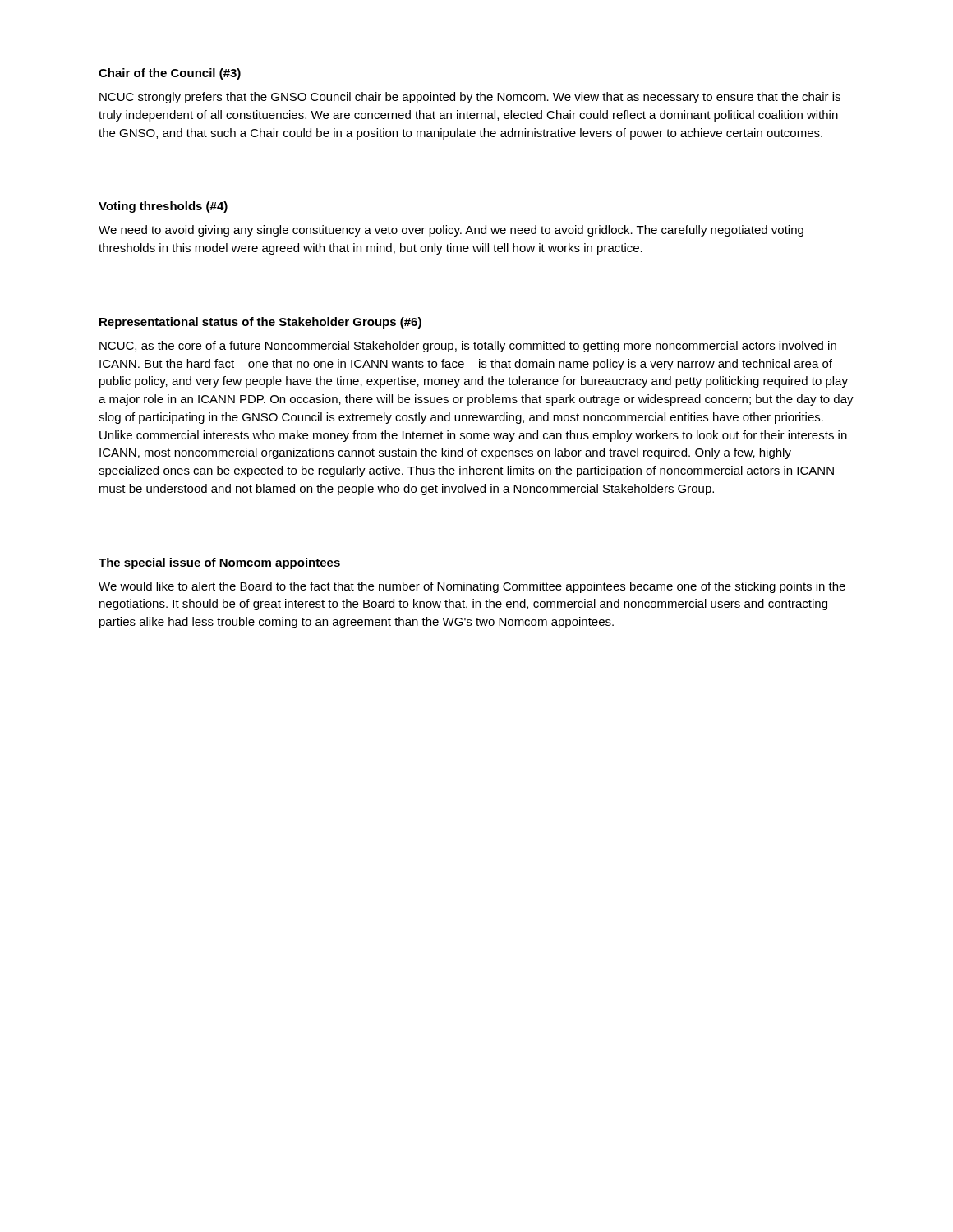
Task: Click on the block starting "Chair of the Council (#3)"
Action: pos(170,73)
